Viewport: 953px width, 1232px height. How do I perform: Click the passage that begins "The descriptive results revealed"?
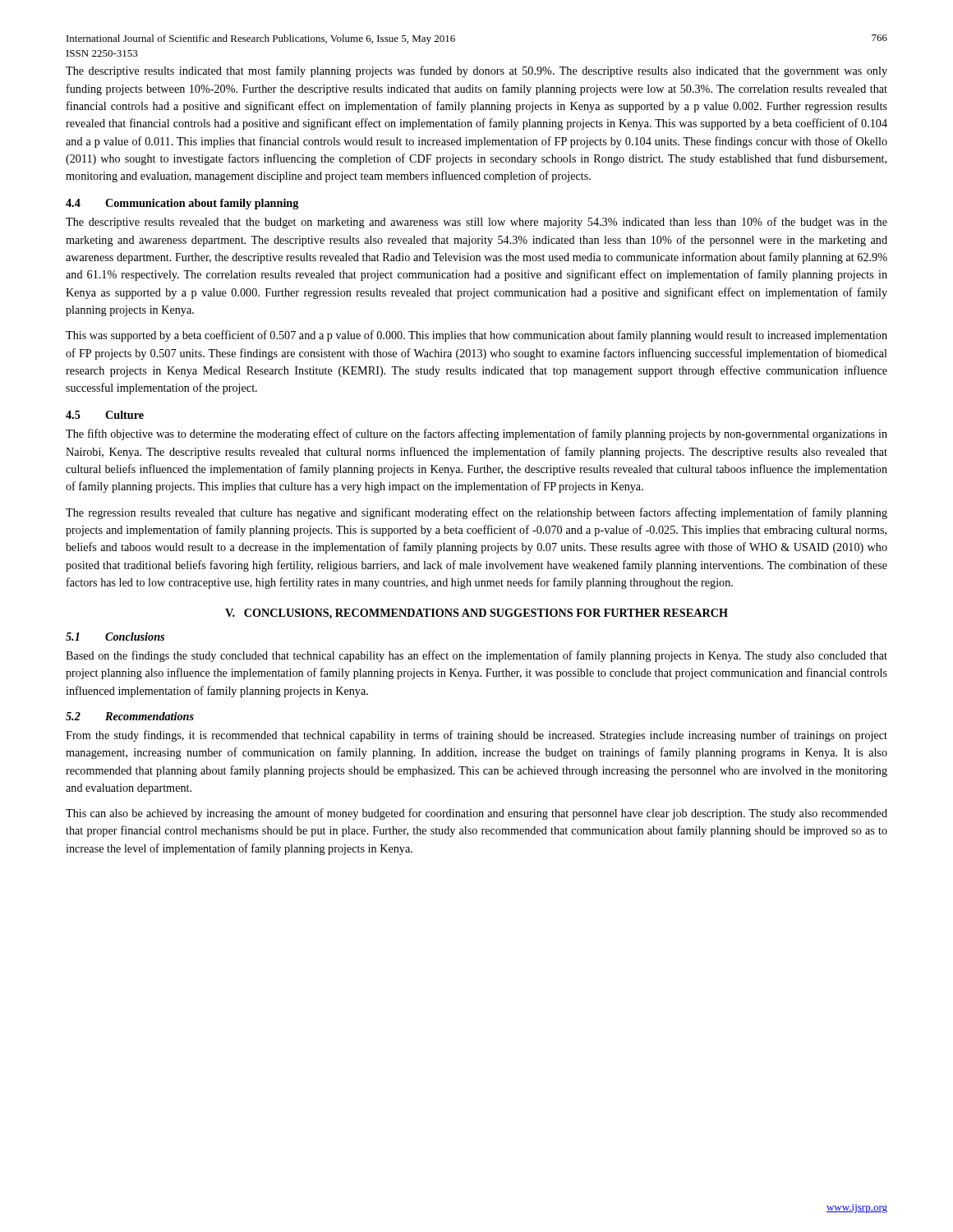tap(476, 266)
